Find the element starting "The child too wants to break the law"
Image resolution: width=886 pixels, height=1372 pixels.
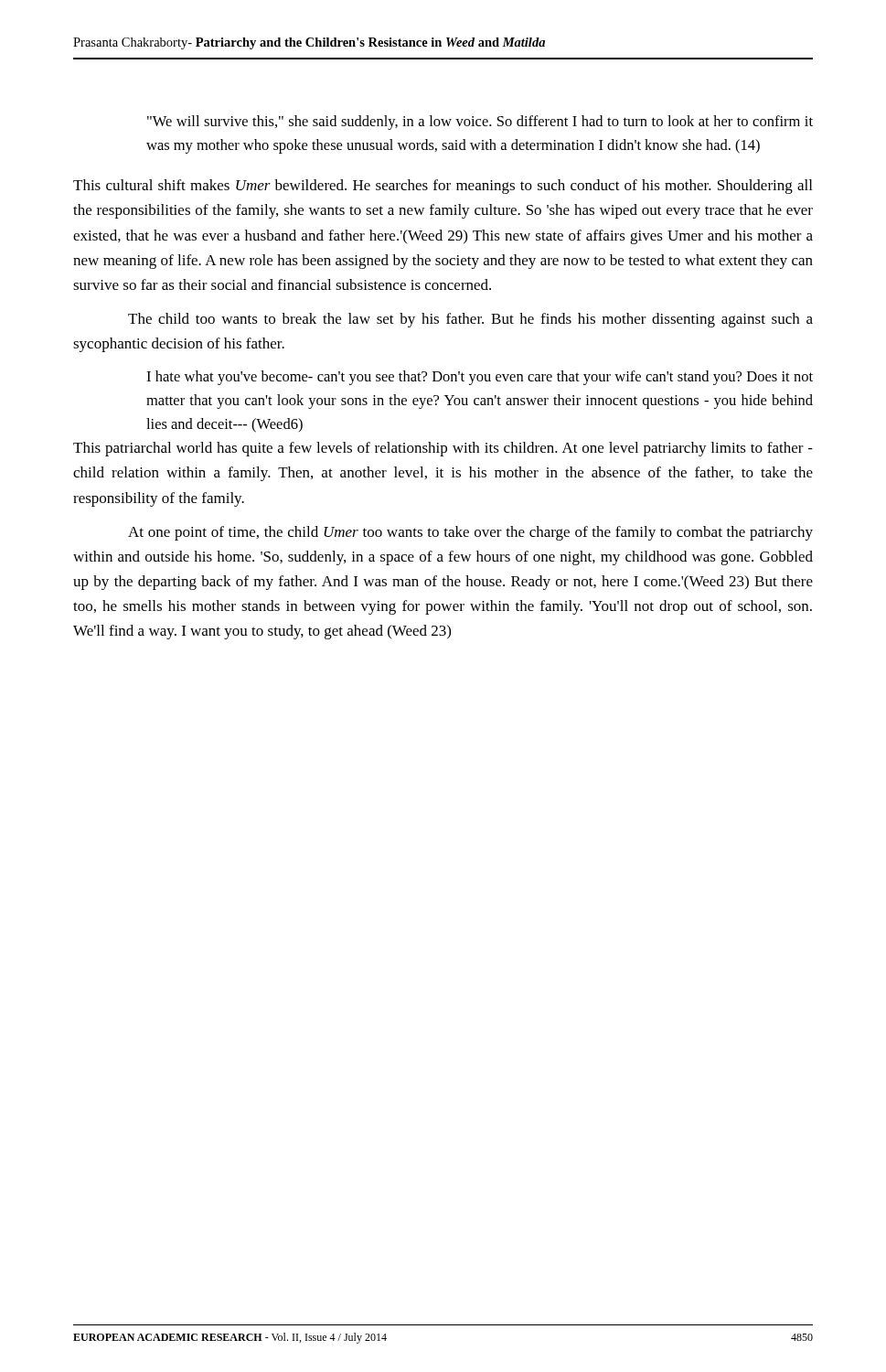tap(443, 331)
